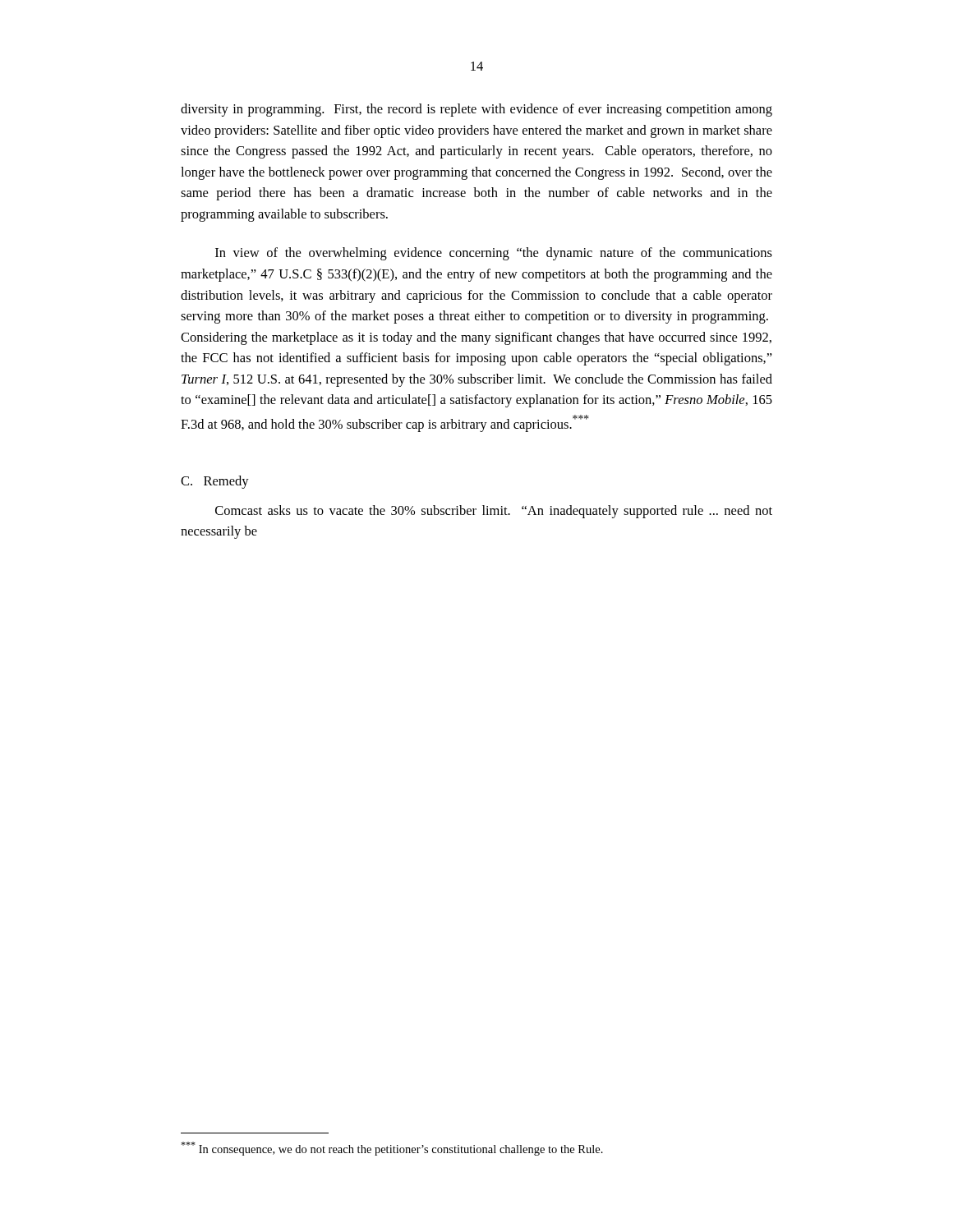This screenshot has height=1232, width=953.
Task: Find the block on this page that starts "diversity in programming. First, the"
Action: click(x=476, y=161)
